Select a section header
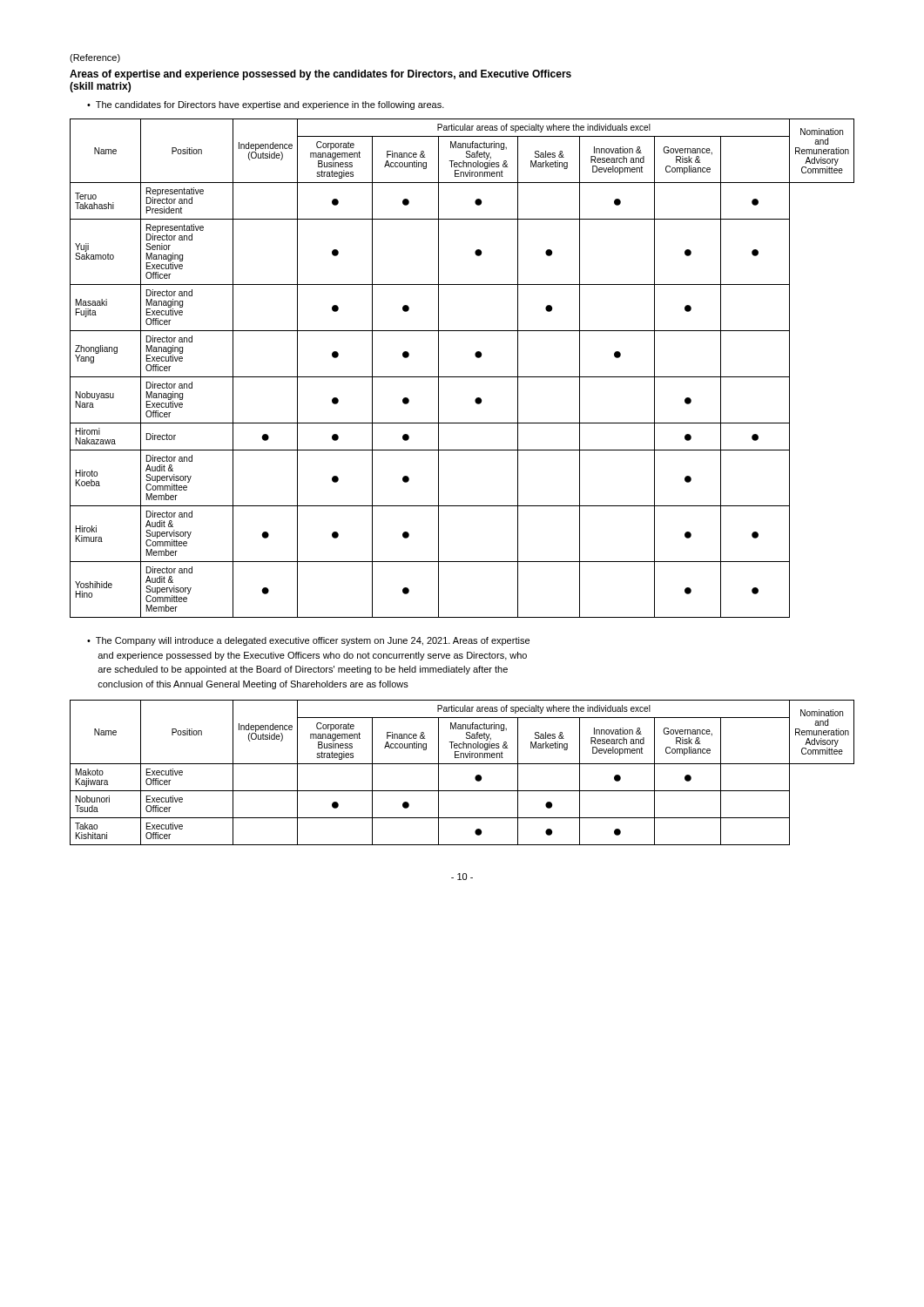924x1307 pixels. click(x=321, y=80)
